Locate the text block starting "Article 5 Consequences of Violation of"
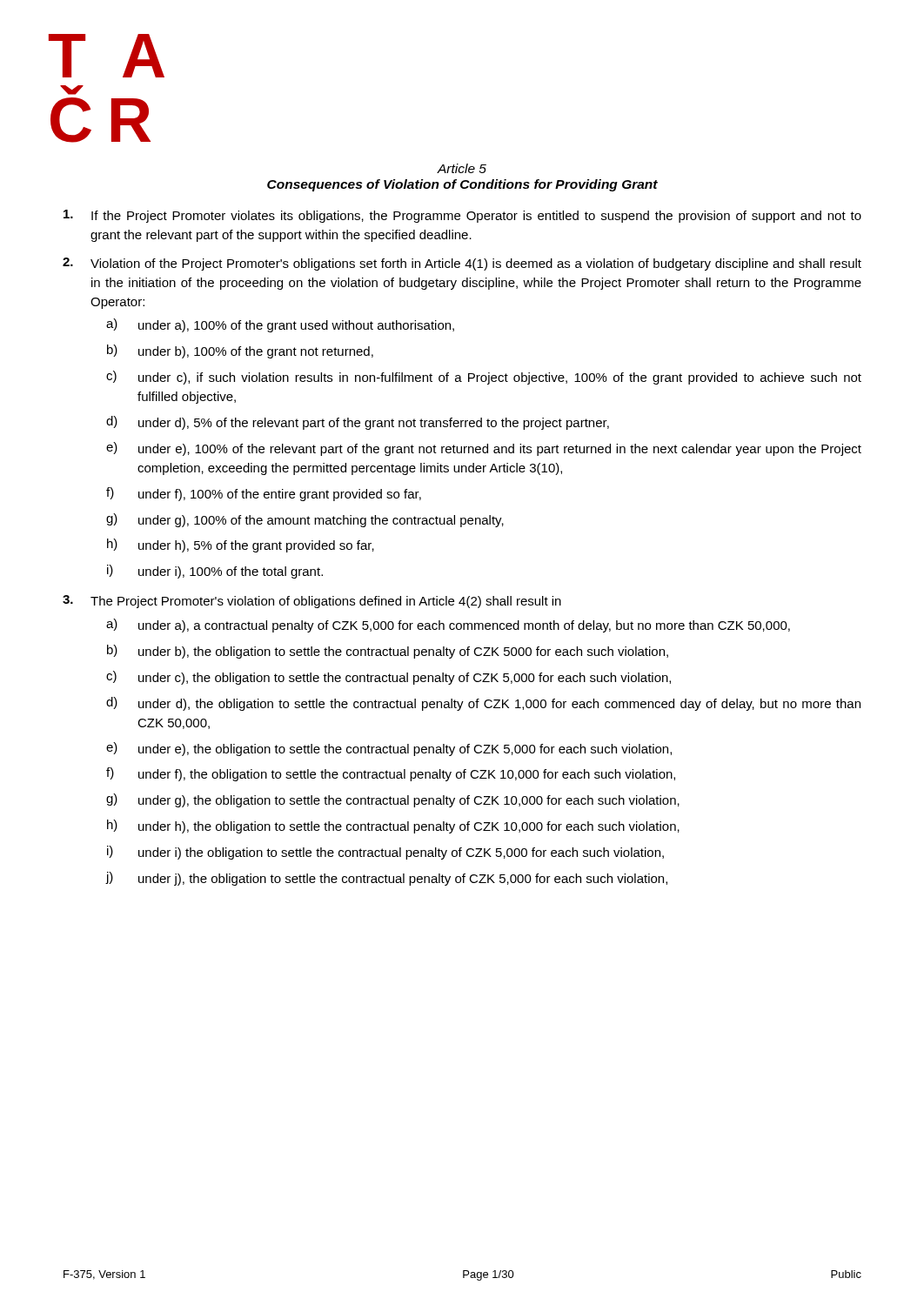 [462, 177]
